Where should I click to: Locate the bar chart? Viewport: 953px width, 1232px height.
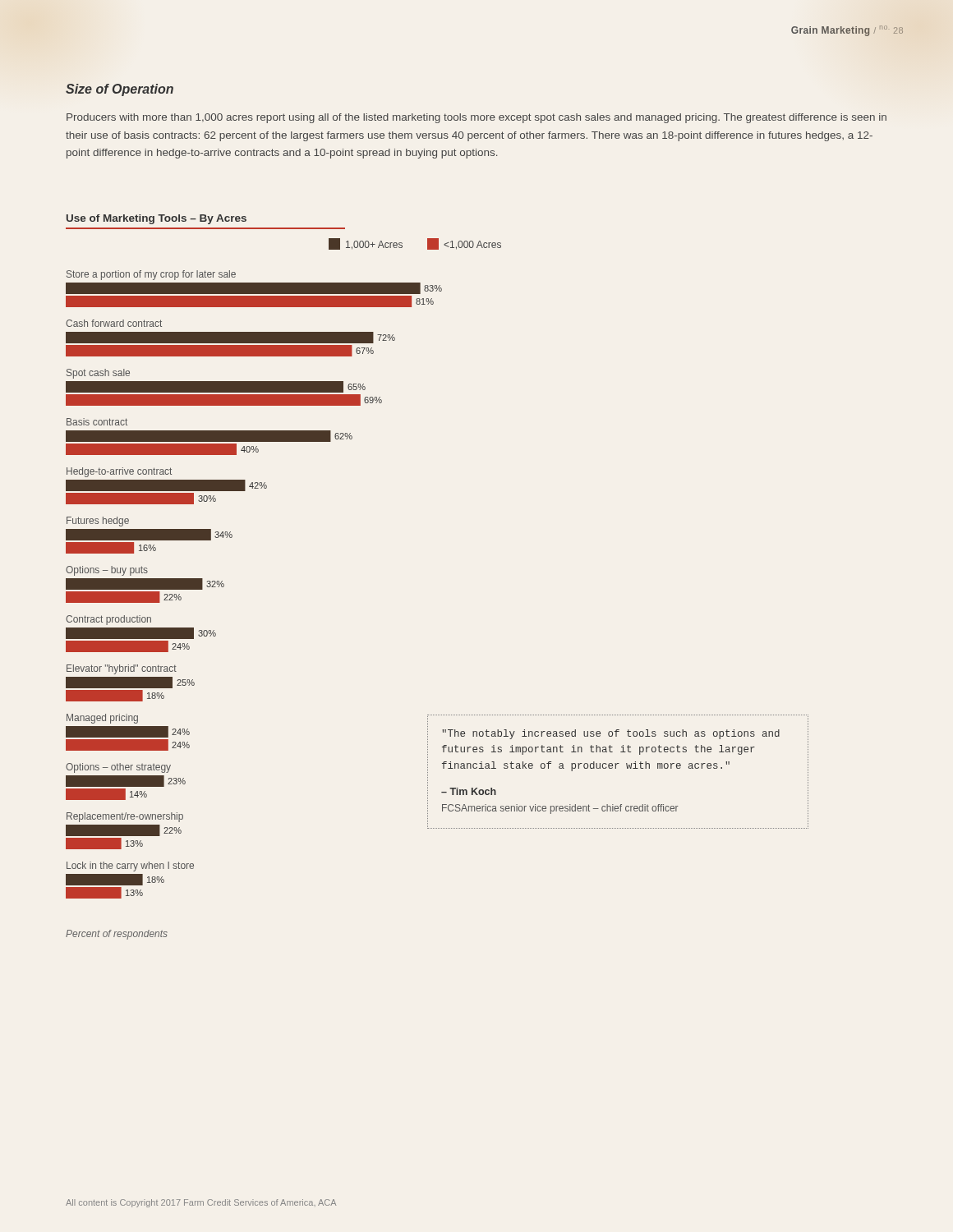(x=476, y=579)
